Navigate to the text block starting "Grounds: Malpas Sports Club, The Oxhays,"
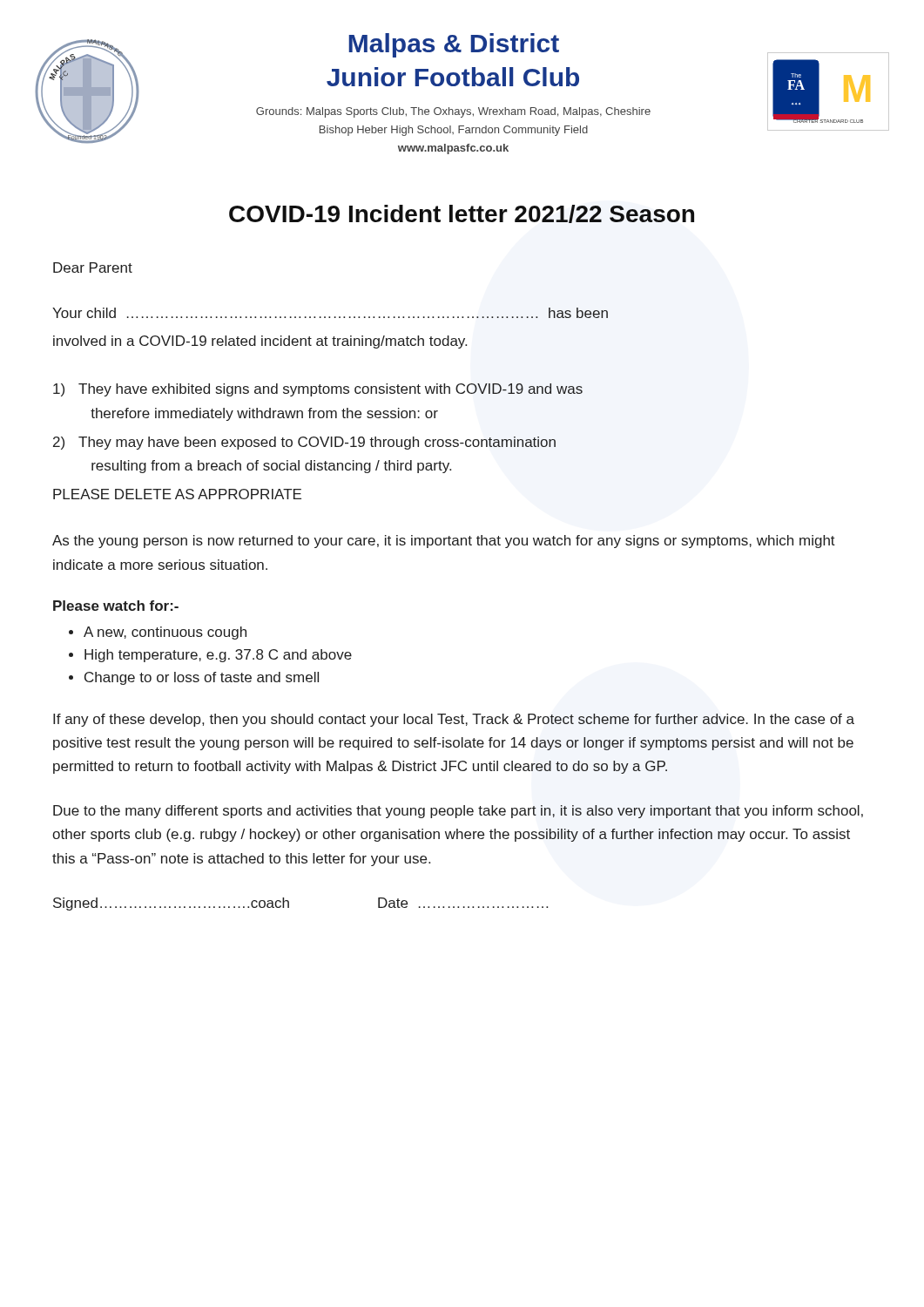This screenshot has height=1307, width=924. (453, 129)
